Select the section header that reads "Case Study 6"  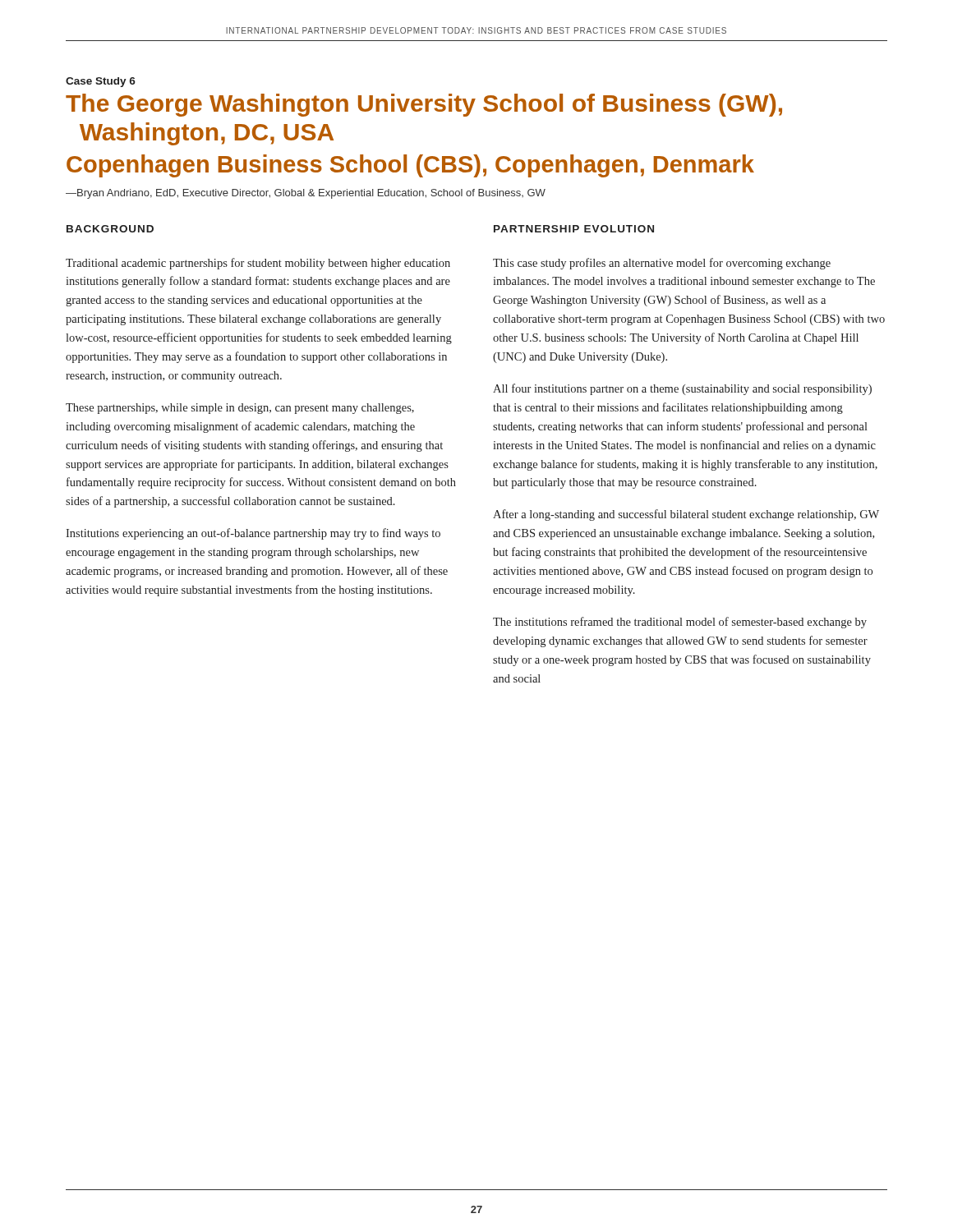[x=101, y=81]
